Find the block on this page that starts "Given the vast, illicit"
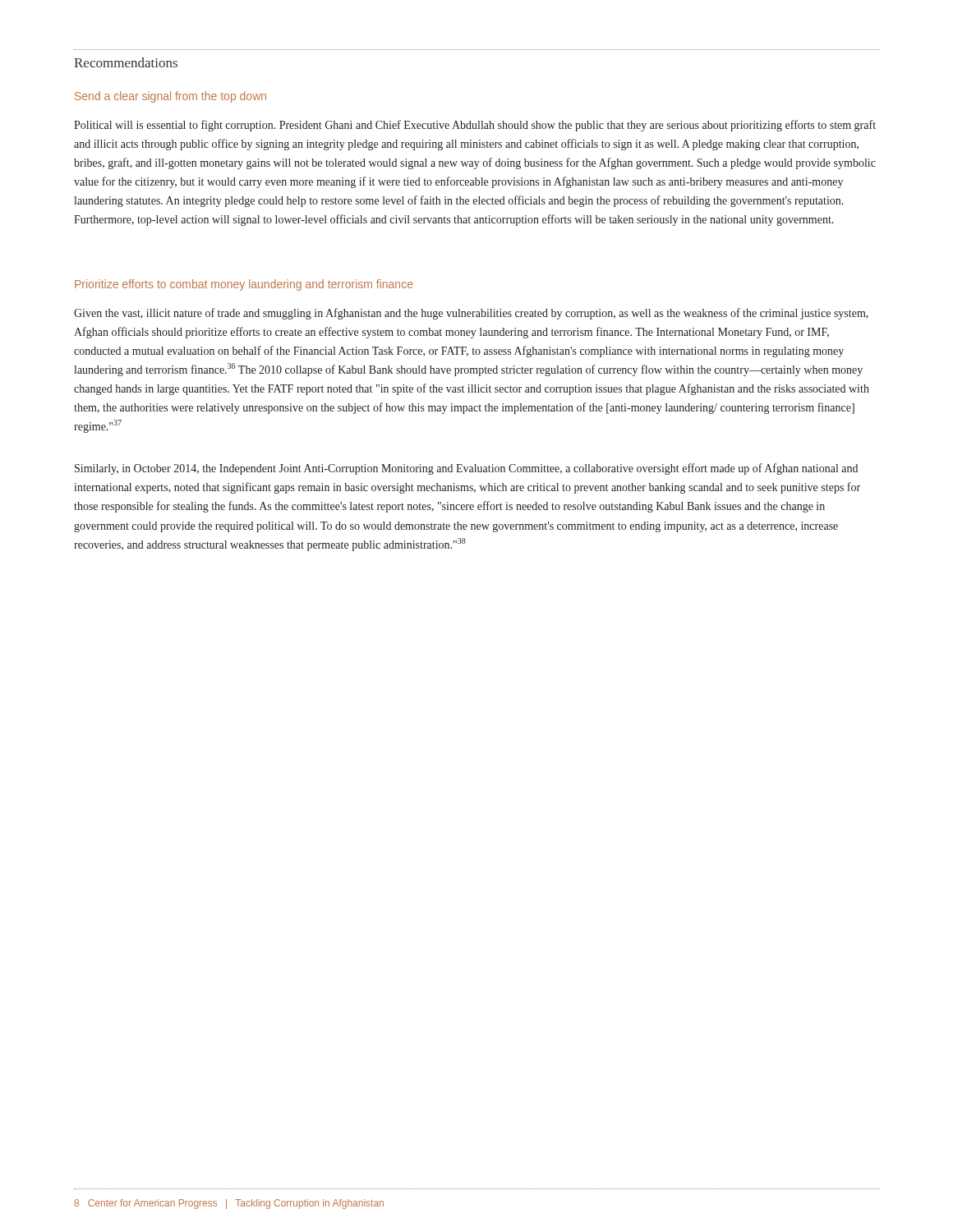953x1232 pixels. coord(476,370)
